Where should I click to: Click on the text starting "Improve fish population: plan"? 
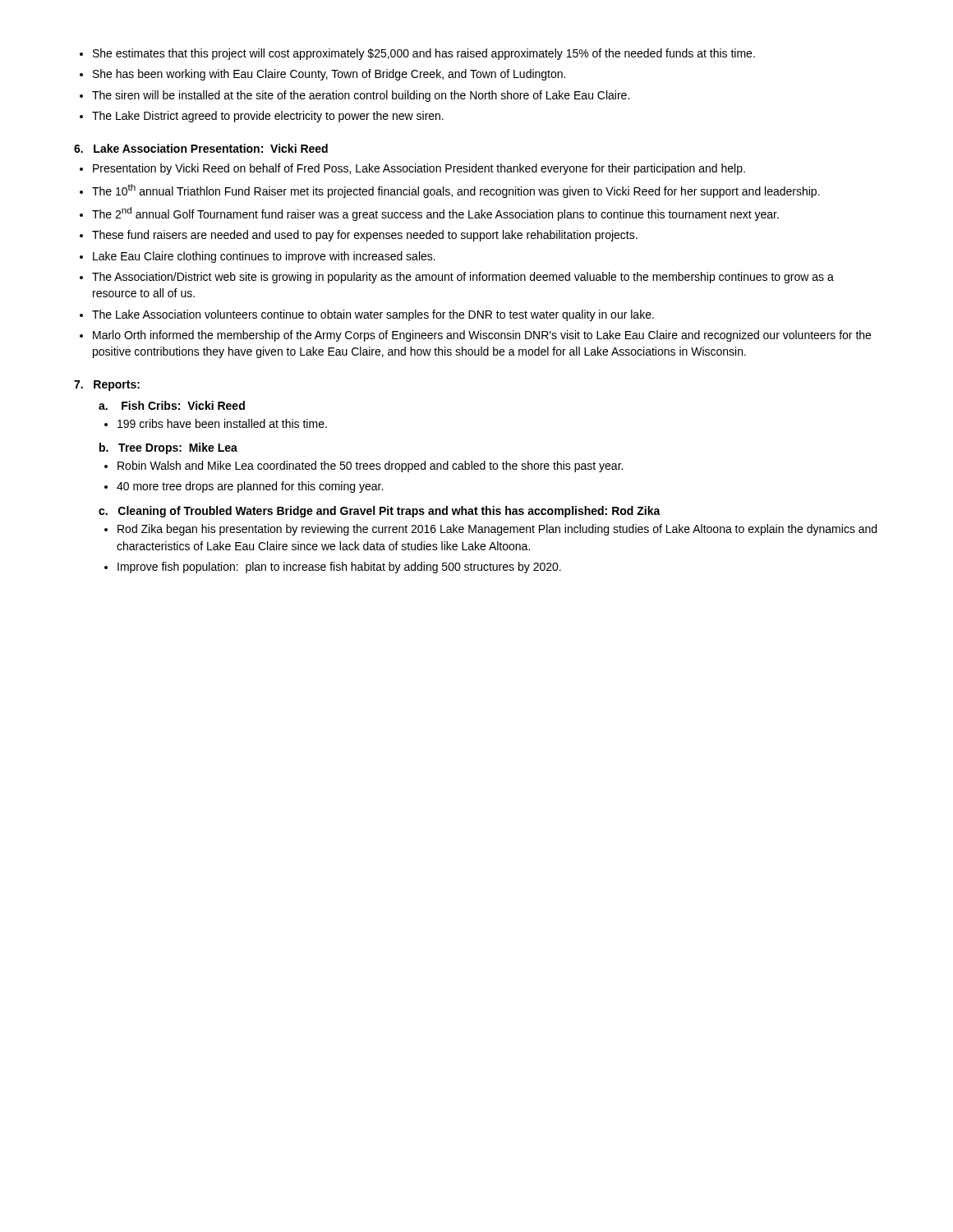498,567
